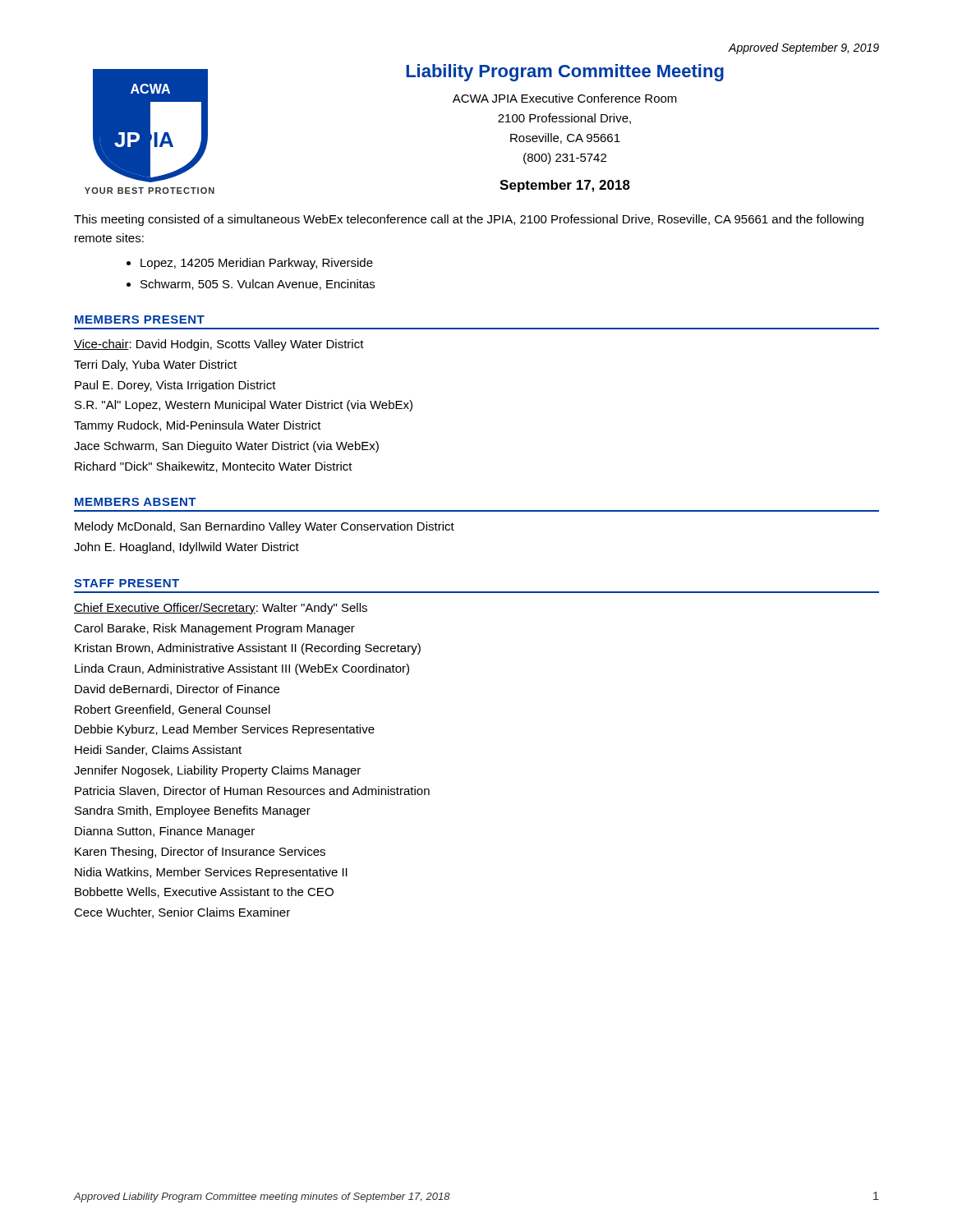
Task: Click where it says "MEMBERS ABSENT"
Action: tap(135, 502)
